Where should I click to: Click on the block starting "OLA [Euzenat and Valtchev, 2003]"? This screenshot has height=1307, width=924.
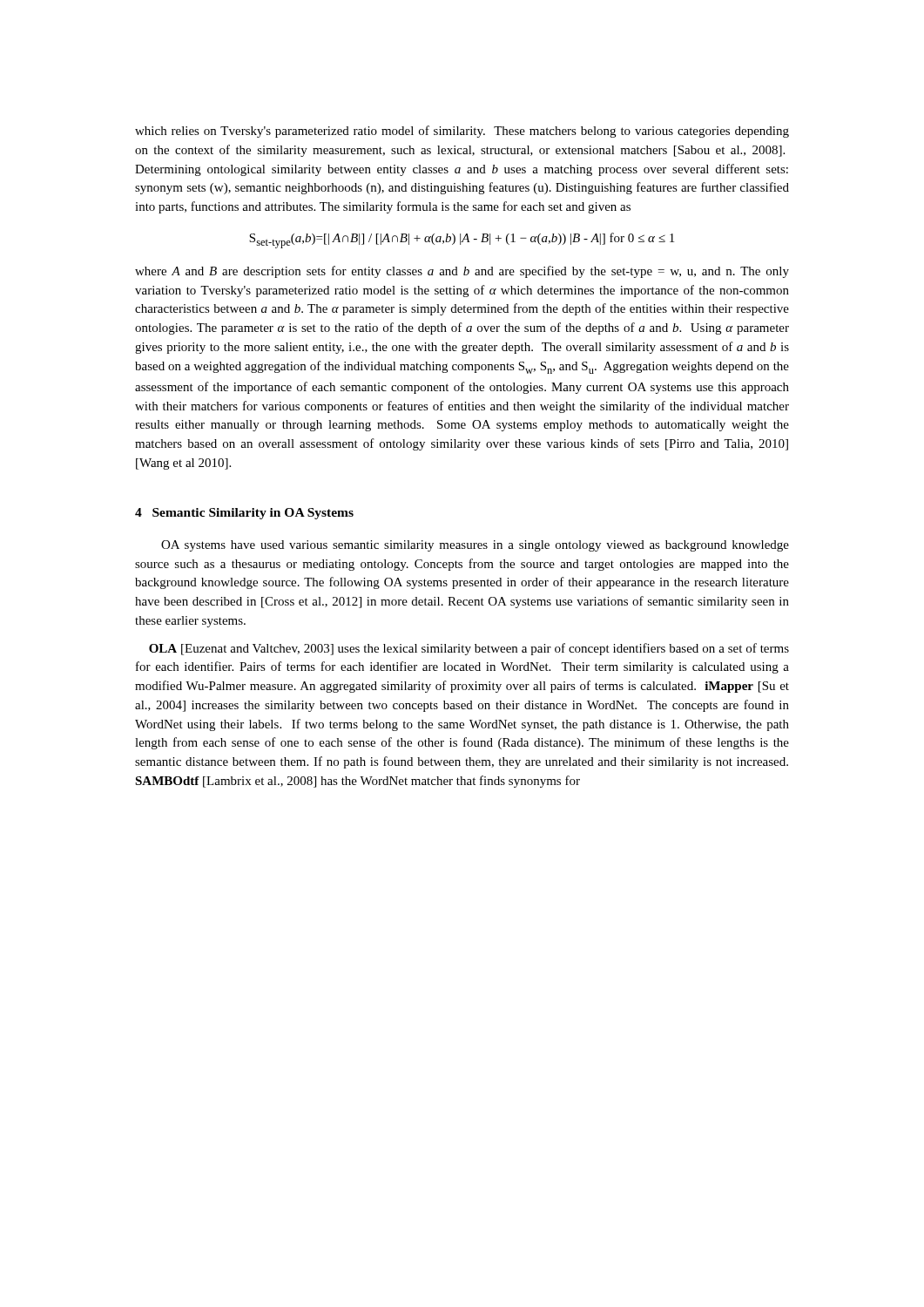click(x=462, y=715)
